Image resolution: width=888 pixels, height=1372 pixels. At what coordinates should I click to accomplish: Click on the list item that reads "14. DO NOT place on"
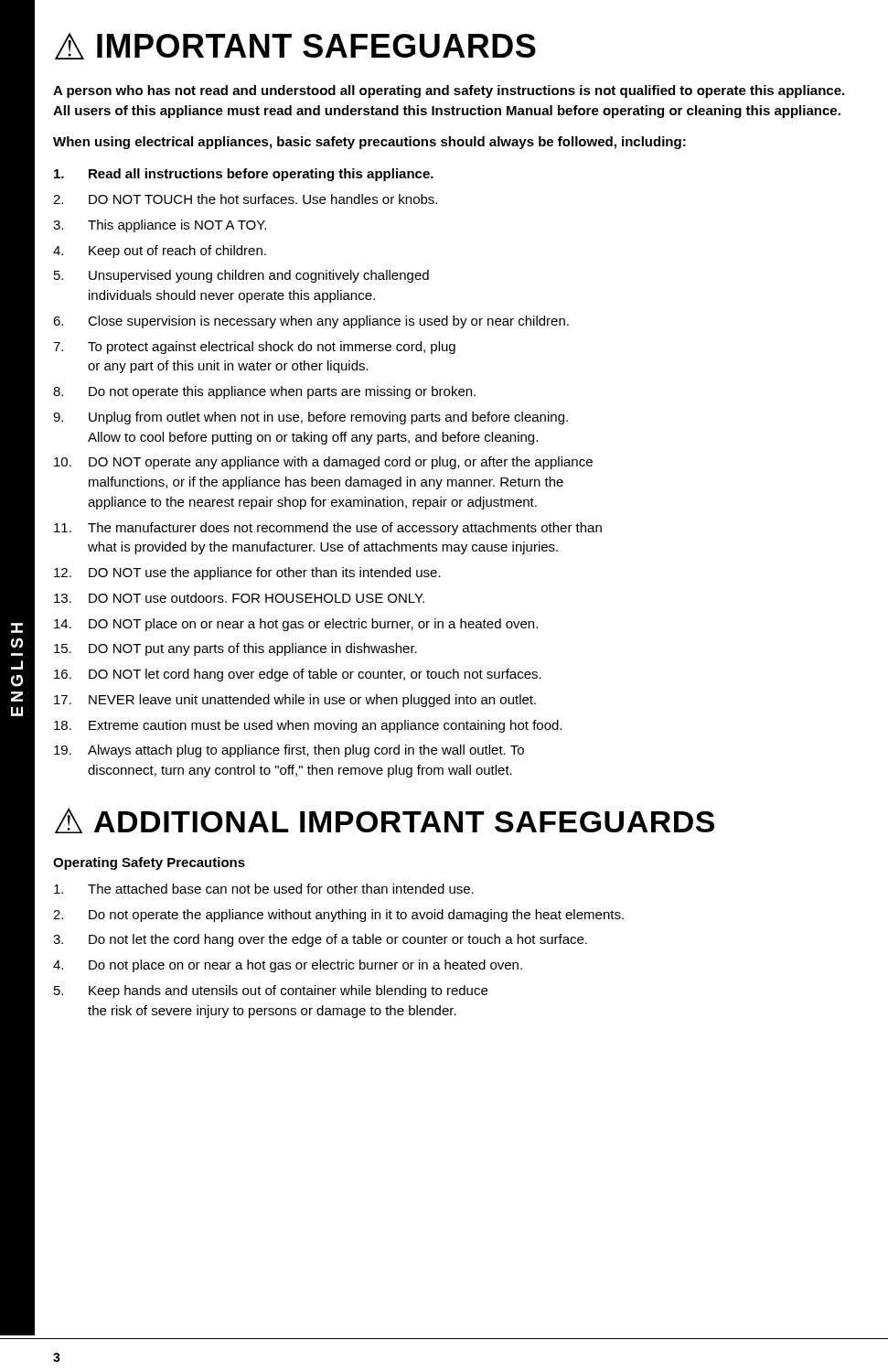[x=455, y=623]
